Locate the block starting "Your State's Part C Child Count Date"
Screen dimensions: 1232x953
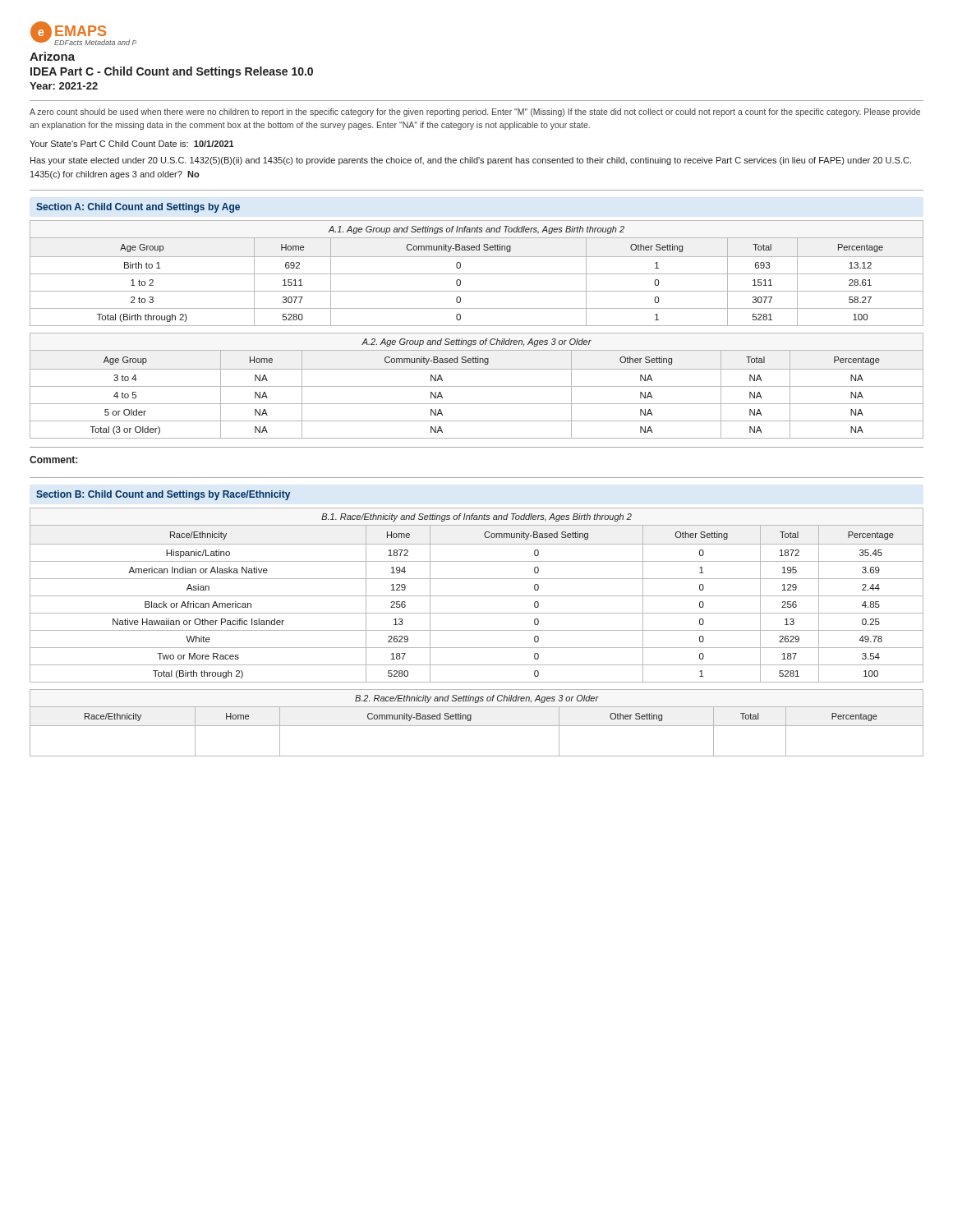[132, 143]
